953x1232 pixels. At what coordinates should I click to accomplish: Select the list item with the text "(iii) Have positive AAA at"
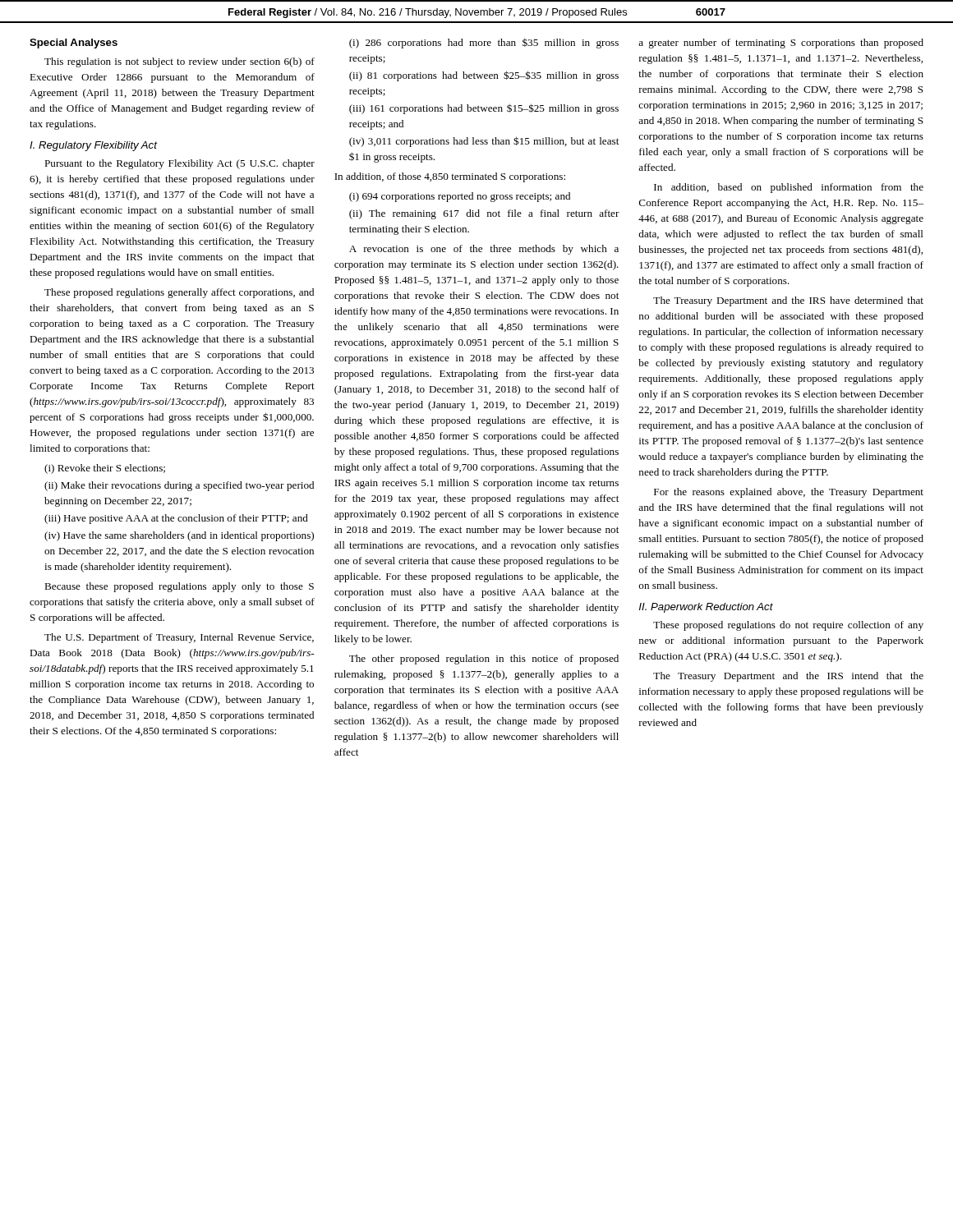pyautogui.click(x=176, y=518)
